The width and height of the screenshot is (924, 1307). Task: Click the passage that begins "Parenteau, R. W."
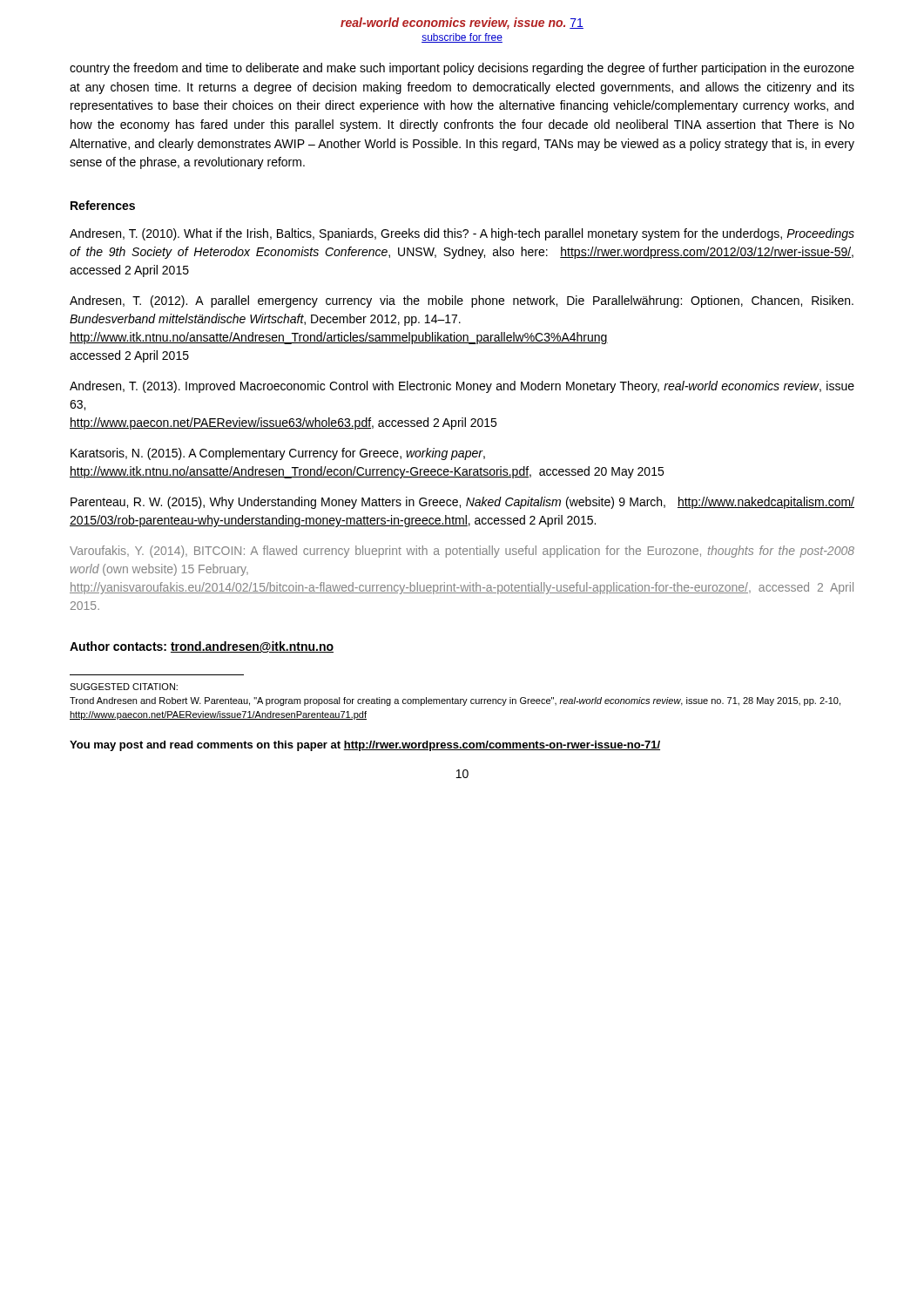(x=462, y=511)
